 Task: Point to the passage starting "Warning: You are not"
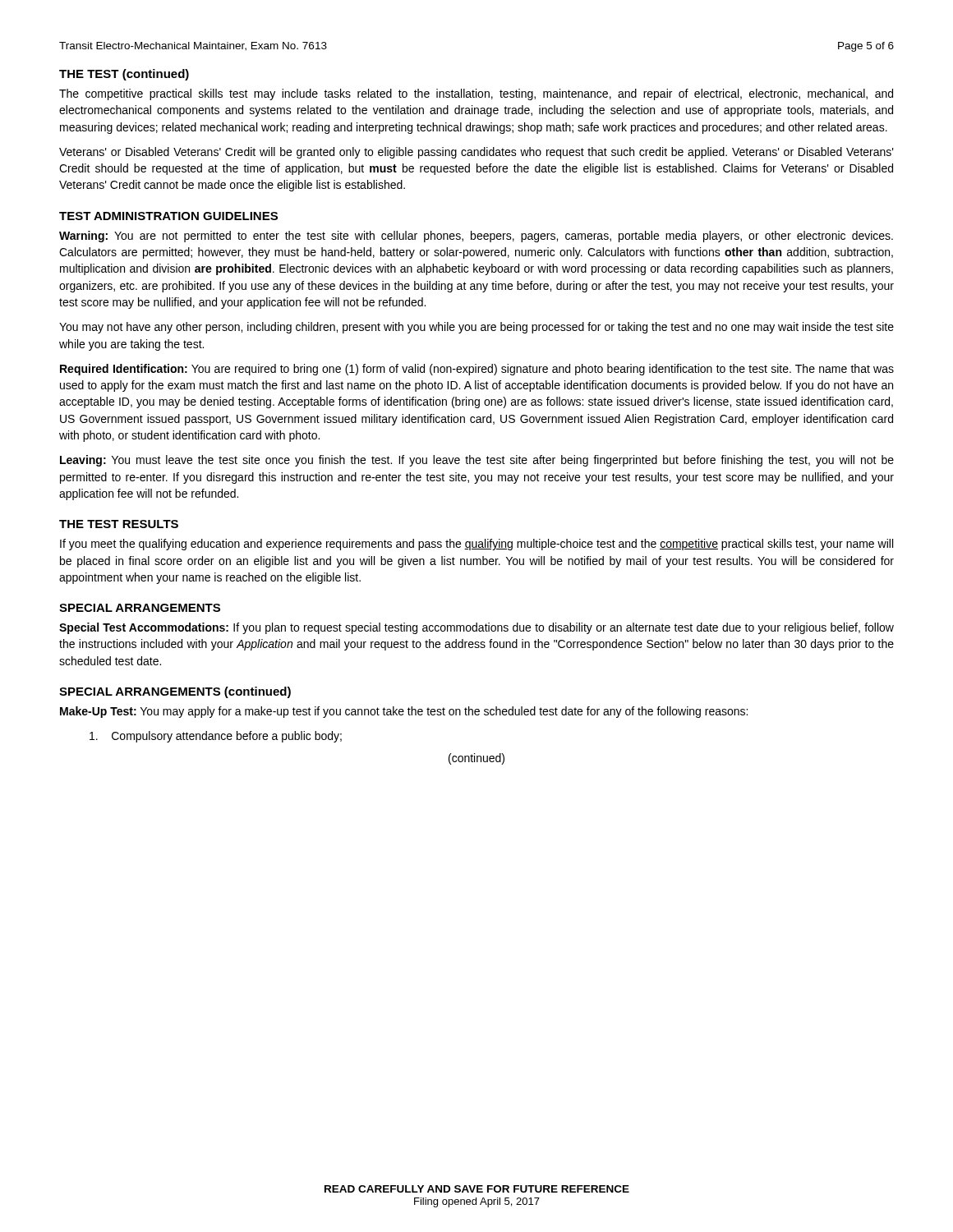476,269
